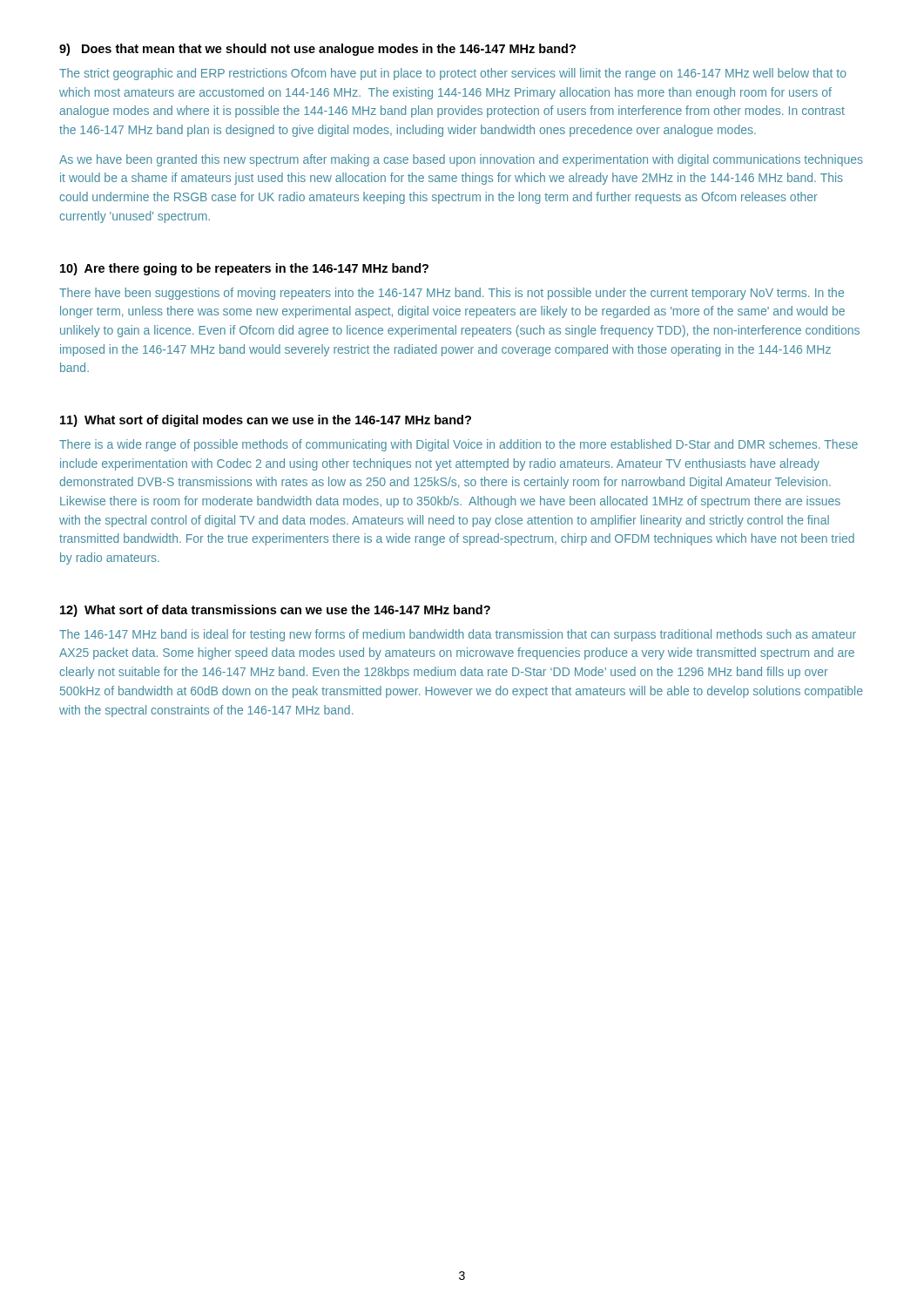
Task: Point to the text block starting "There have been suggestions of moving repeaters"
Action: coord(460,330)
